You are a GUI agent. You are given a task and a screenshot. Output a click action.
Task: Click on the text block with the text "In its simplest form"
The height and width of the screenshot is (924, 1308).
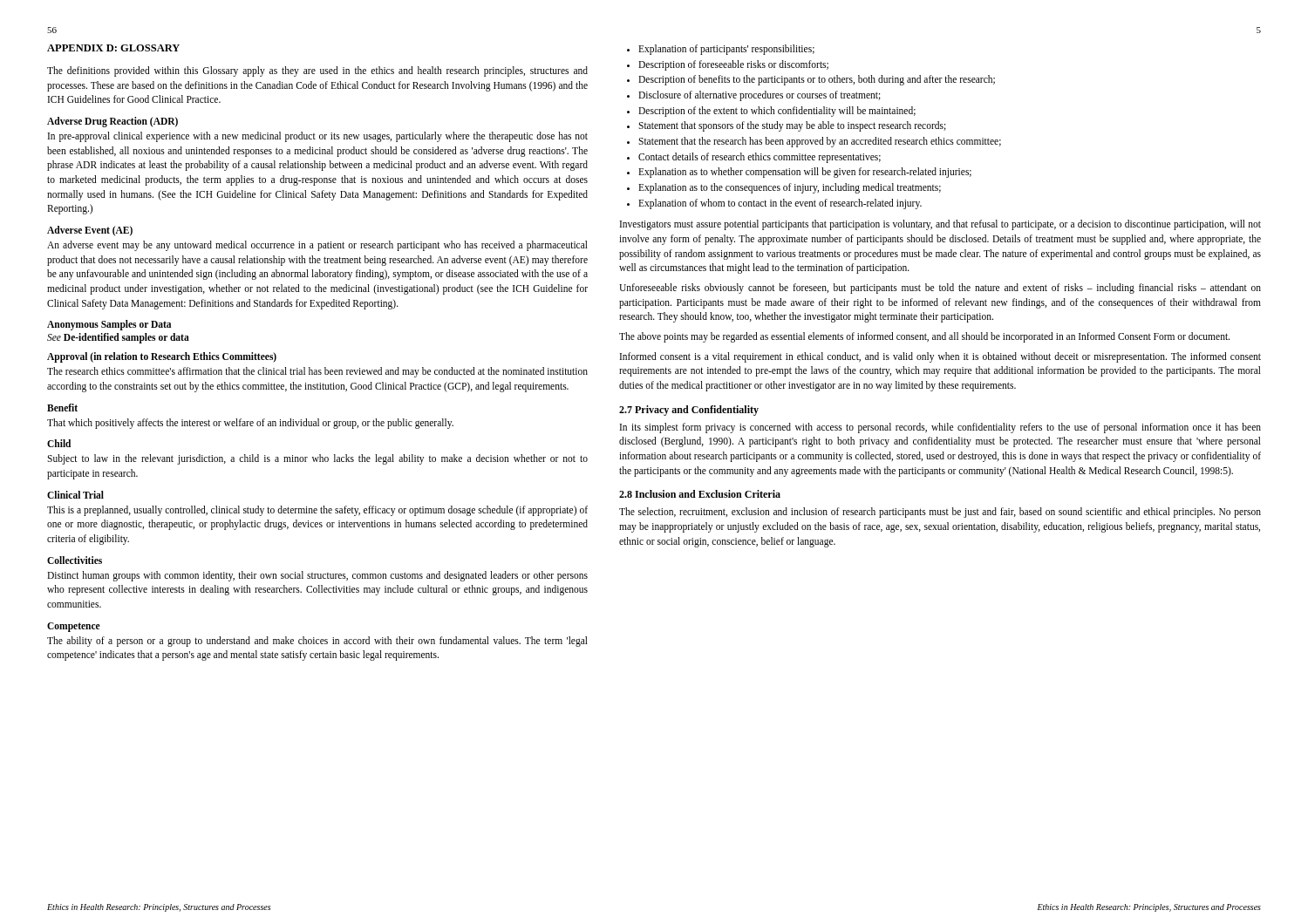coord(940,449)
